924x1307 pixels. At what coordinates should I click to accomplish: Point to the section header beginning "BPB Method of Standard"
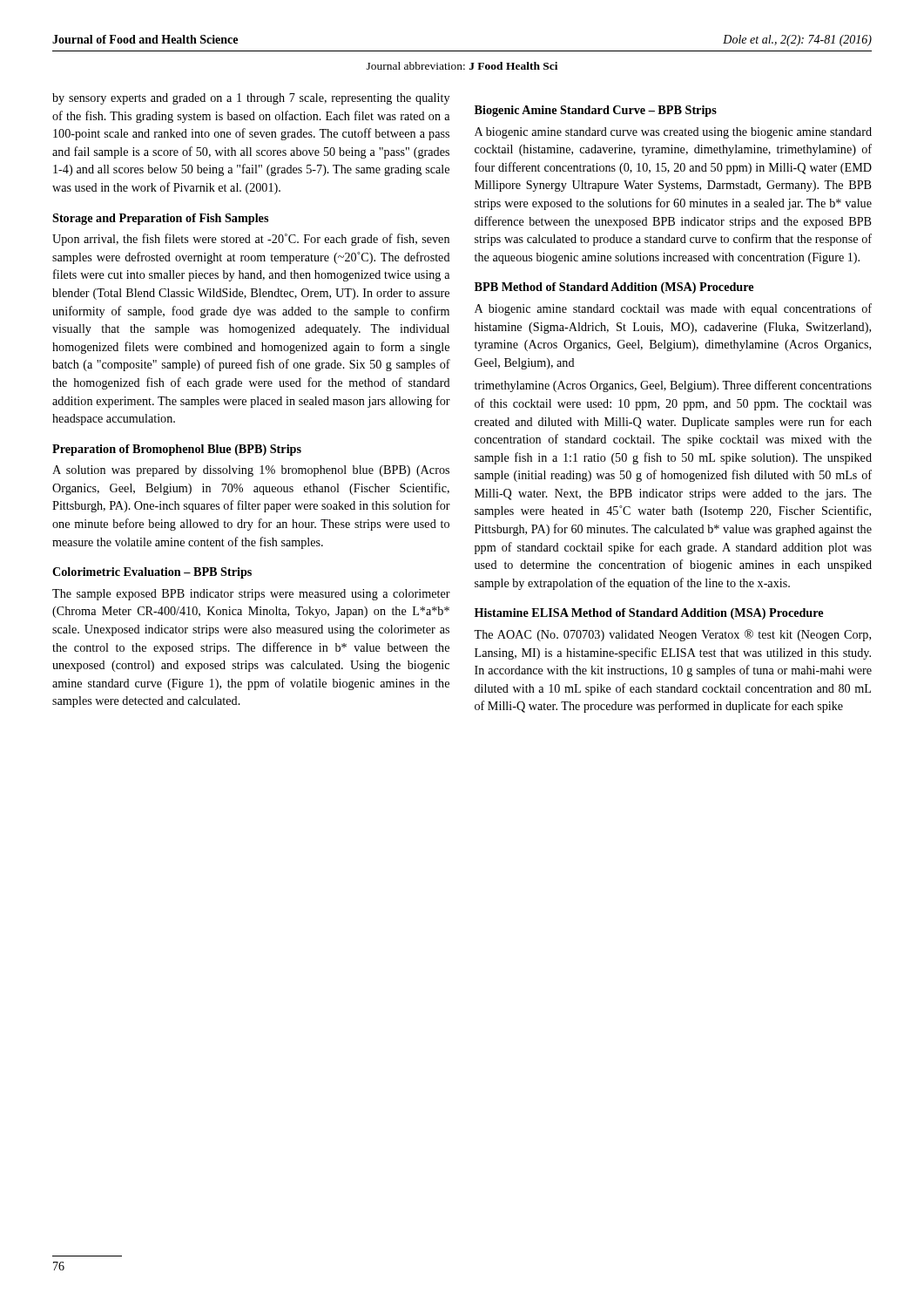tap(614, 287)
